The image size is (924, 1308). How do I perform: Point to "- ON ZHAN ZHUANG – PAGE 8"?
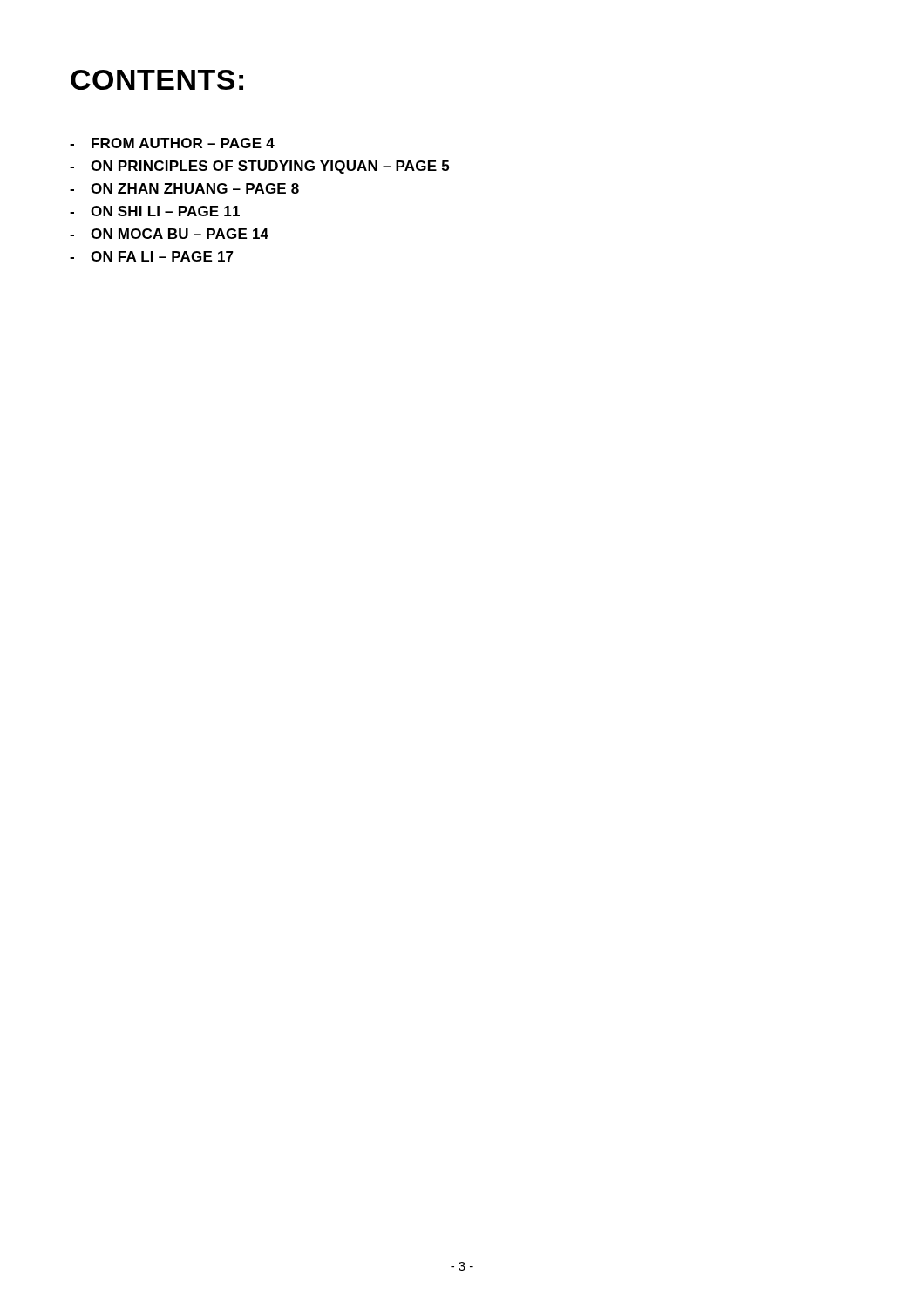(x=185, y=189)
